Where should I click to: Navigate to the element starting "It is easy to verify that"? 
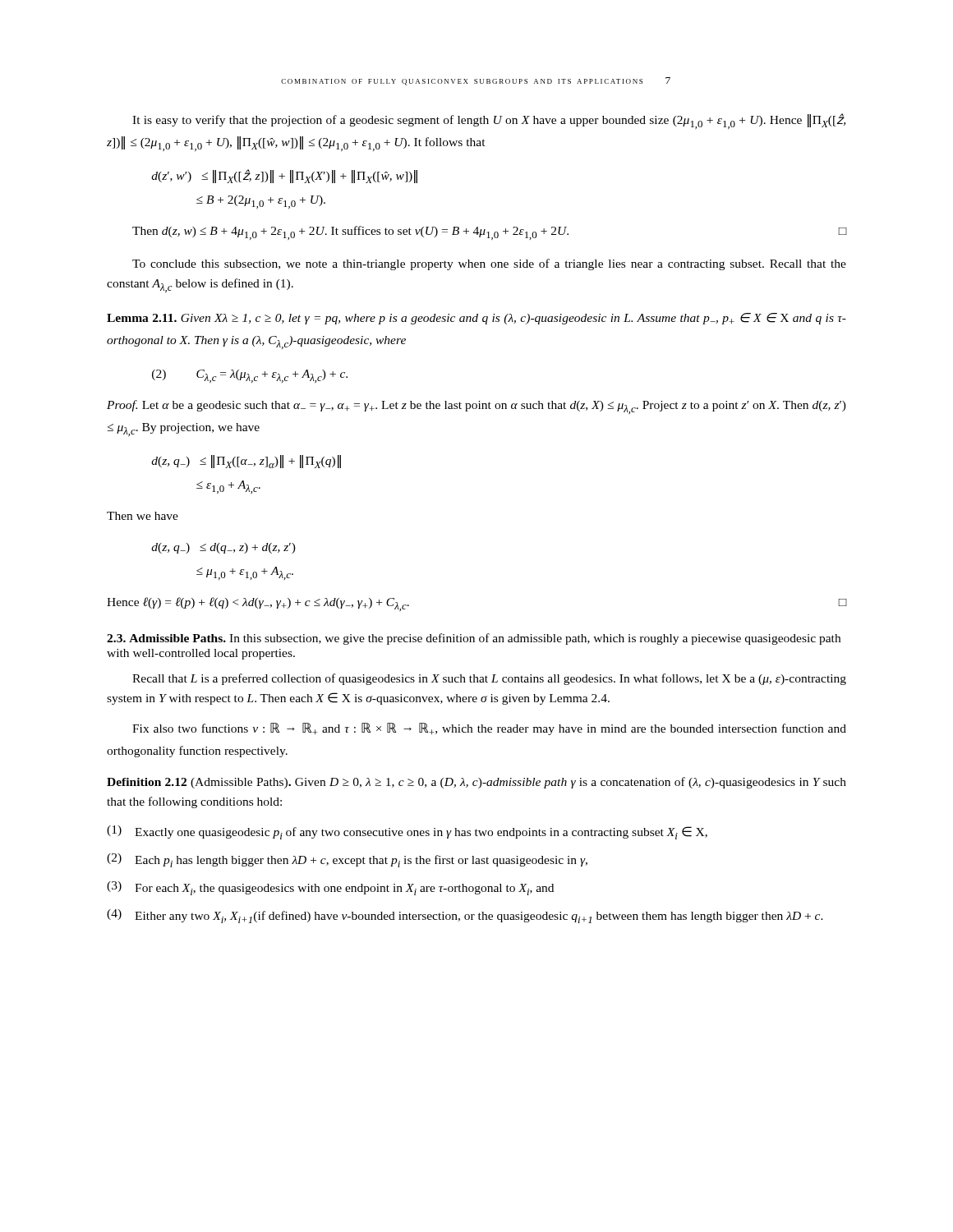[489, 121]
